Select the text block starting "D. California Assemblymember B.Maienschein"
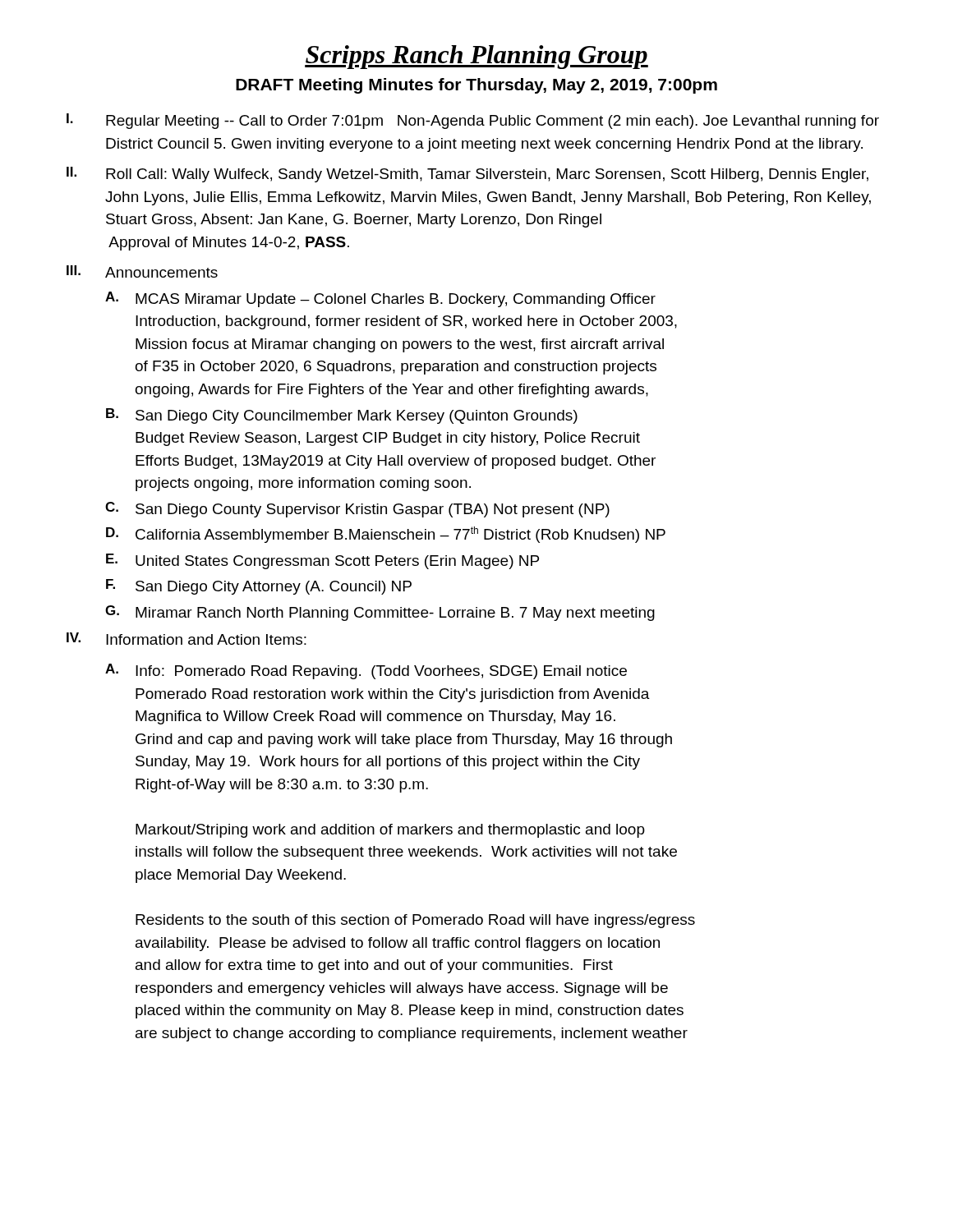The image size is (953, 1232). point(496,535)
